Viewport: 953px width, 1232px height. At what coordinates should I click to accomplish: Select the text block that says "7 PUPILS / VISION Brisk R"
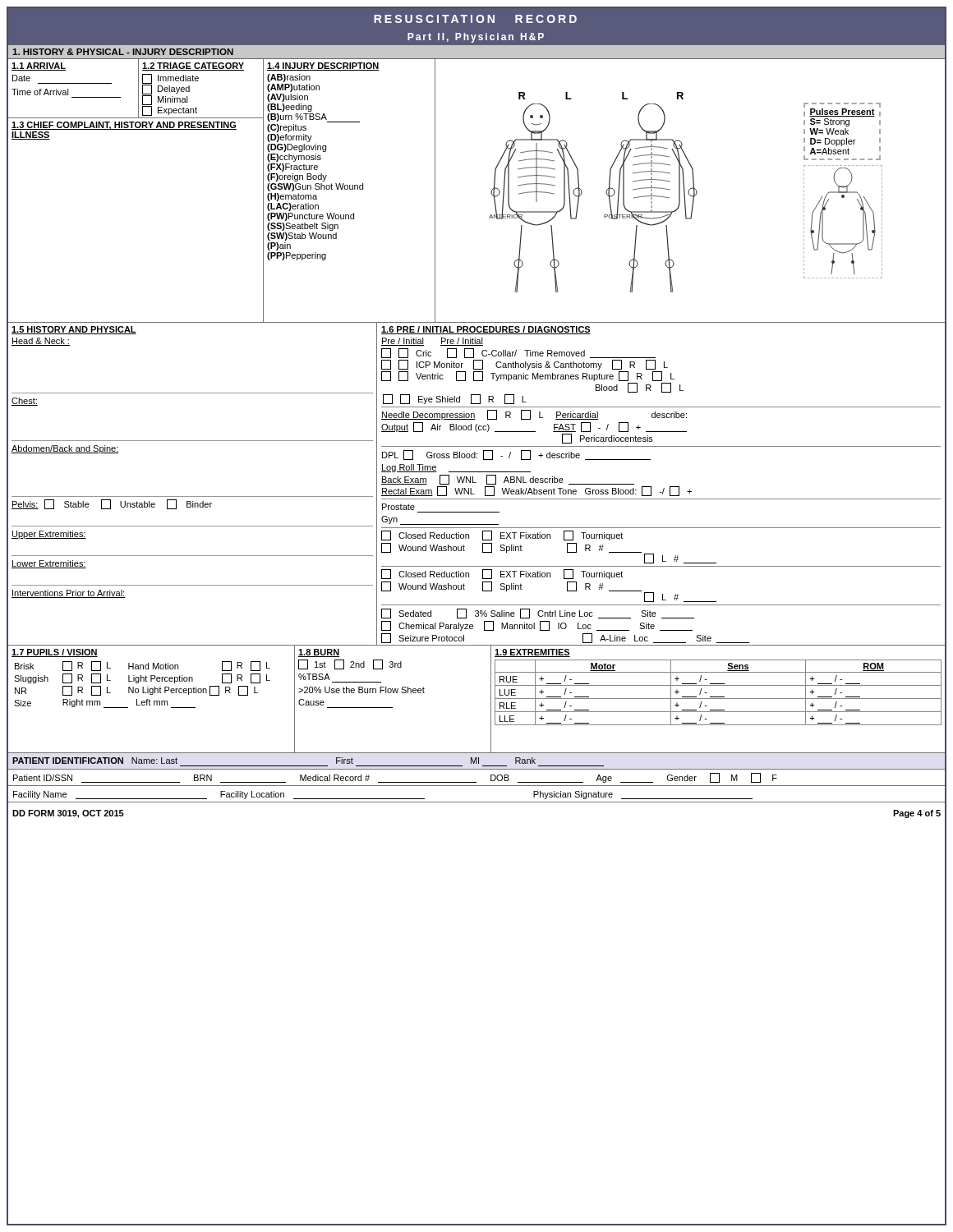[151, 678]
